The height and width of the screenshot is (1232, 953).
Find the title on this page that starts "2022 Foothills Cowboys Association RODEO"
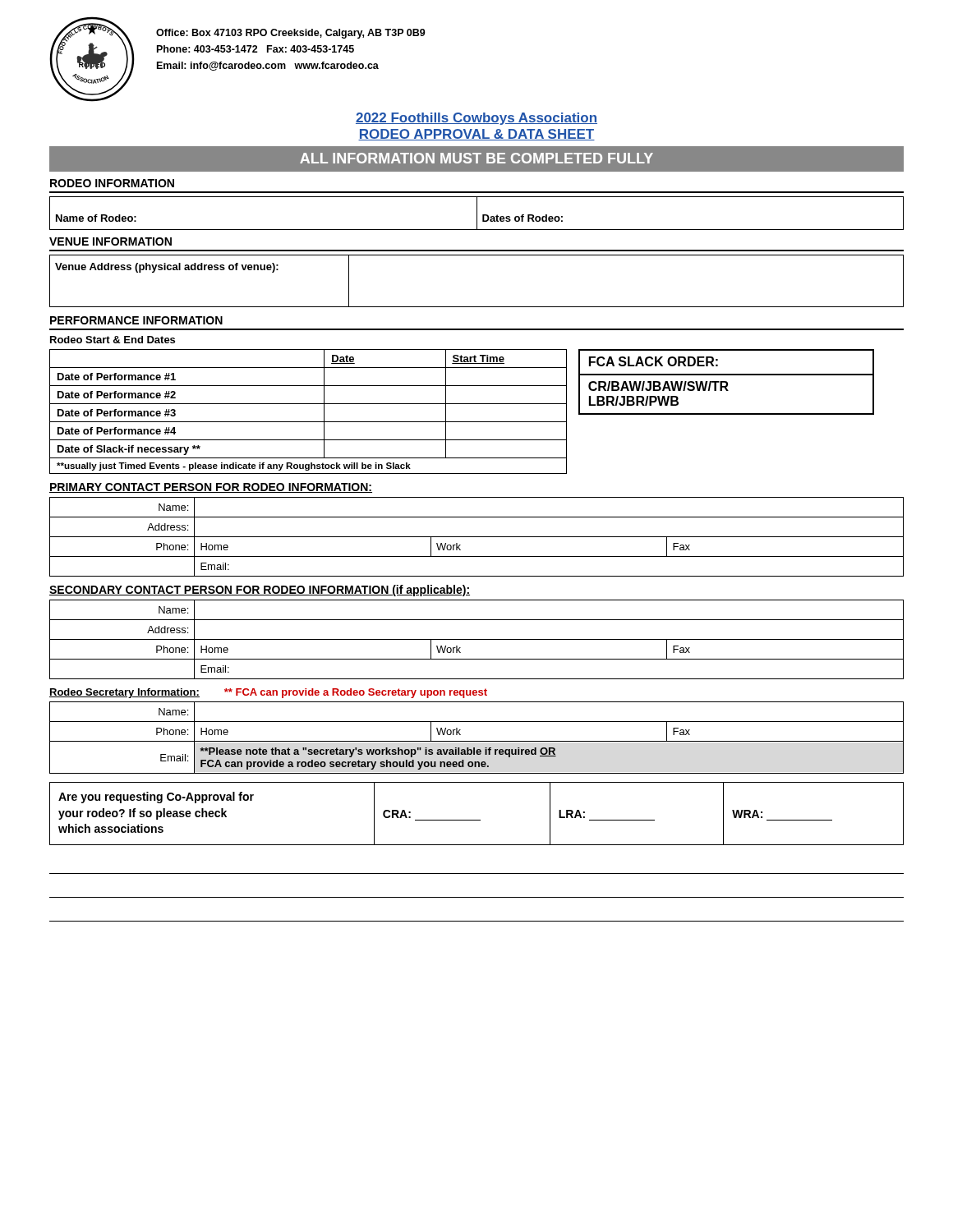pos(476,126)
